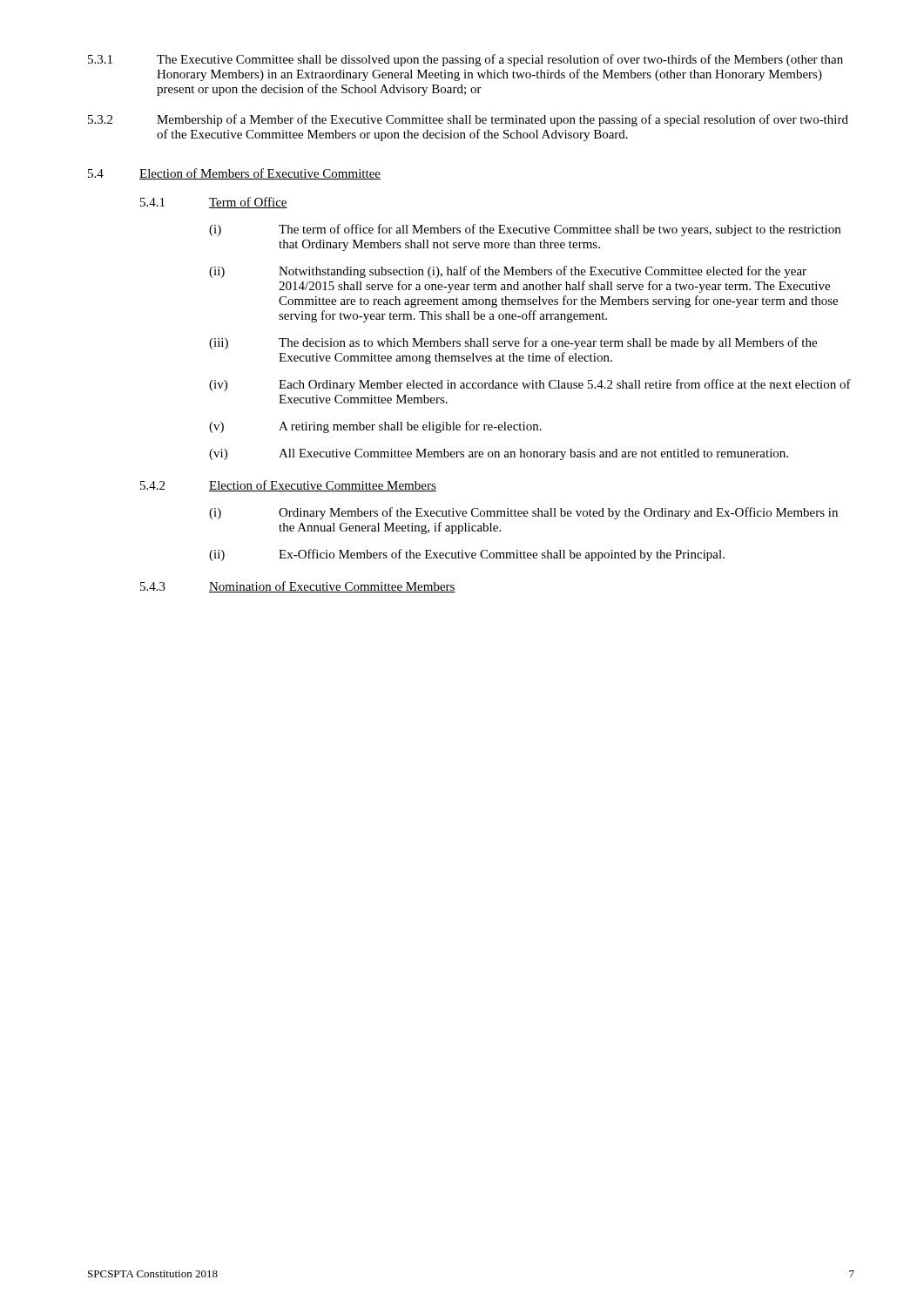This screenshot has width=924, height=1307.
Task: Navigate to the passage starting "(ii) Notwithstanding subsection (i), half of the Members"
Action: 532,294
